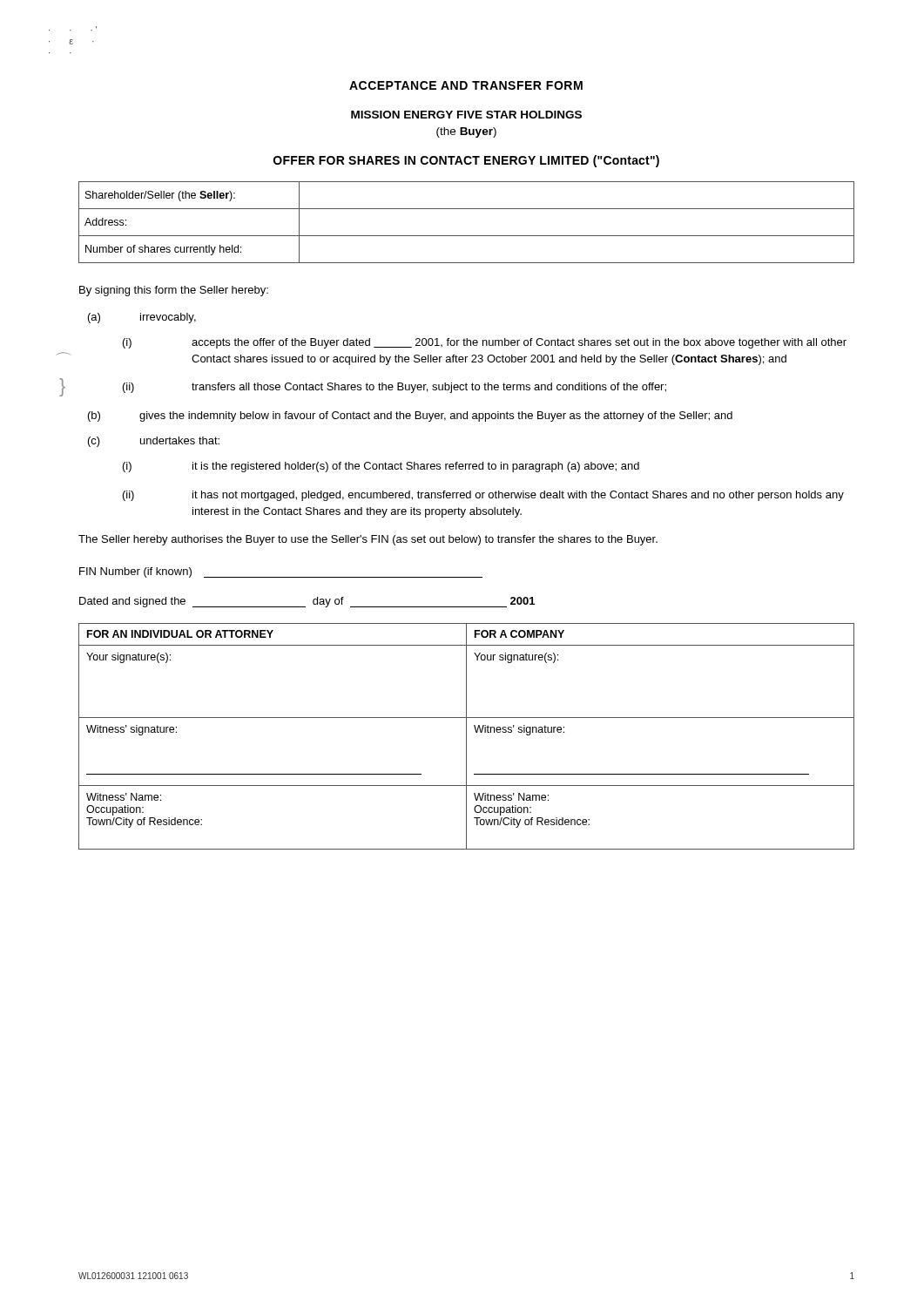Click on the passage starting "Dated and signed the"

coord(307,601)
